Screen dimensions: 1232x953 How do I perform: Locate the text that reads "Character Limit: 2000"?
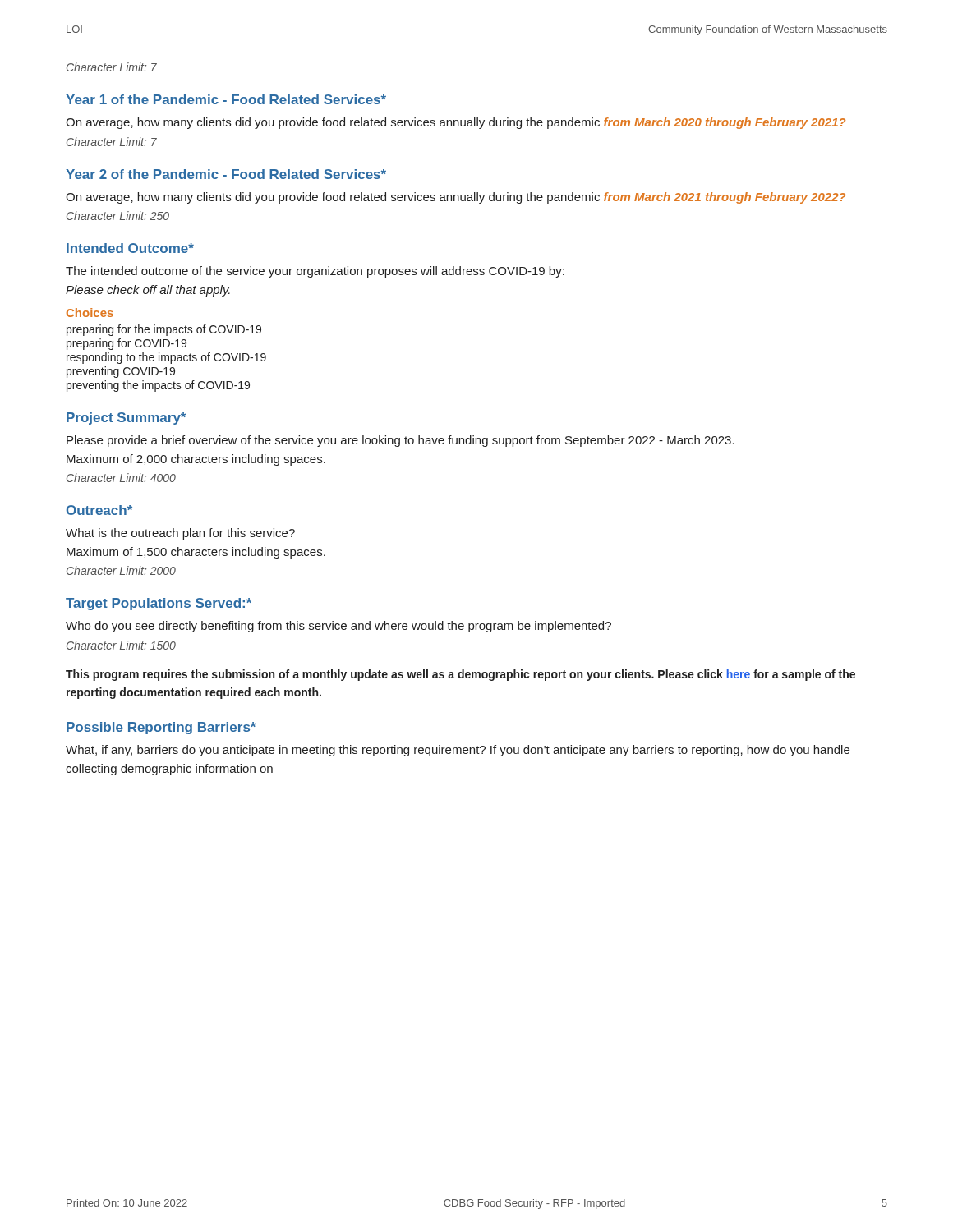click(121, 571)
